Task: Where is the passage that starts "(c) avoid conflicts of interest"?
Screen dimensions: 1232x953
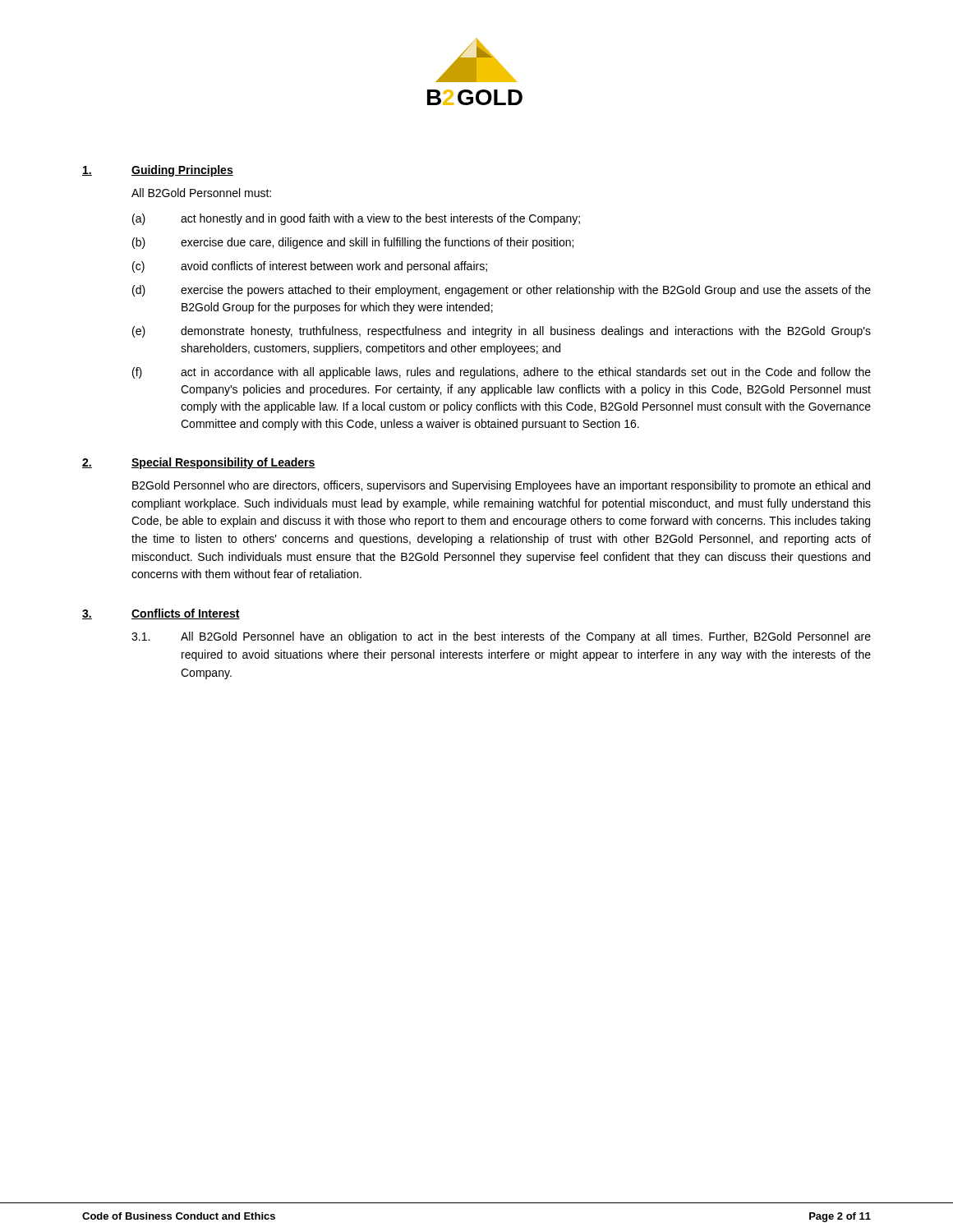Action: 310,267
